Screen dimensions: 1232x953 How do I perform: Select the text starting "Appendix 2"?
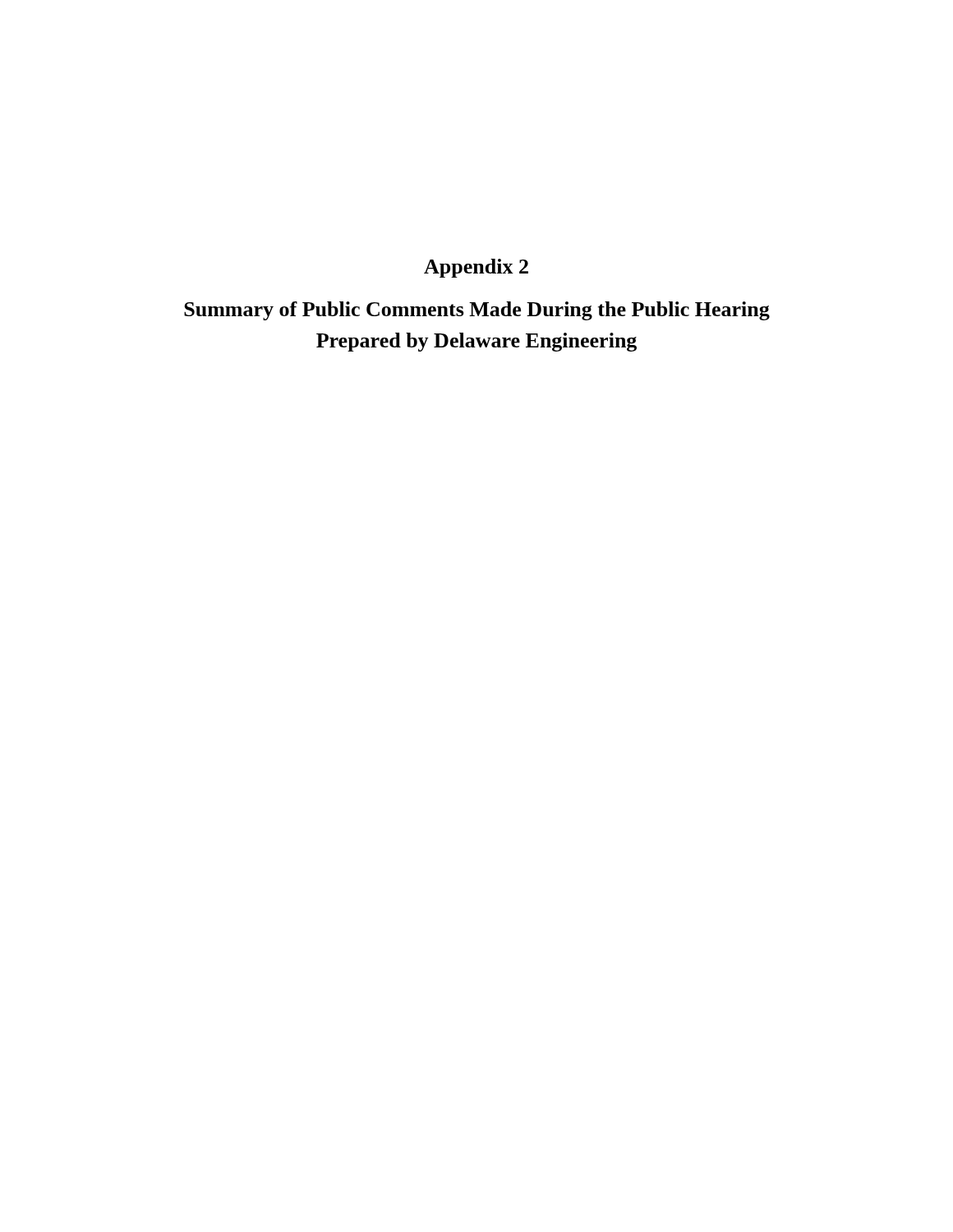click(x=476, y=267)
